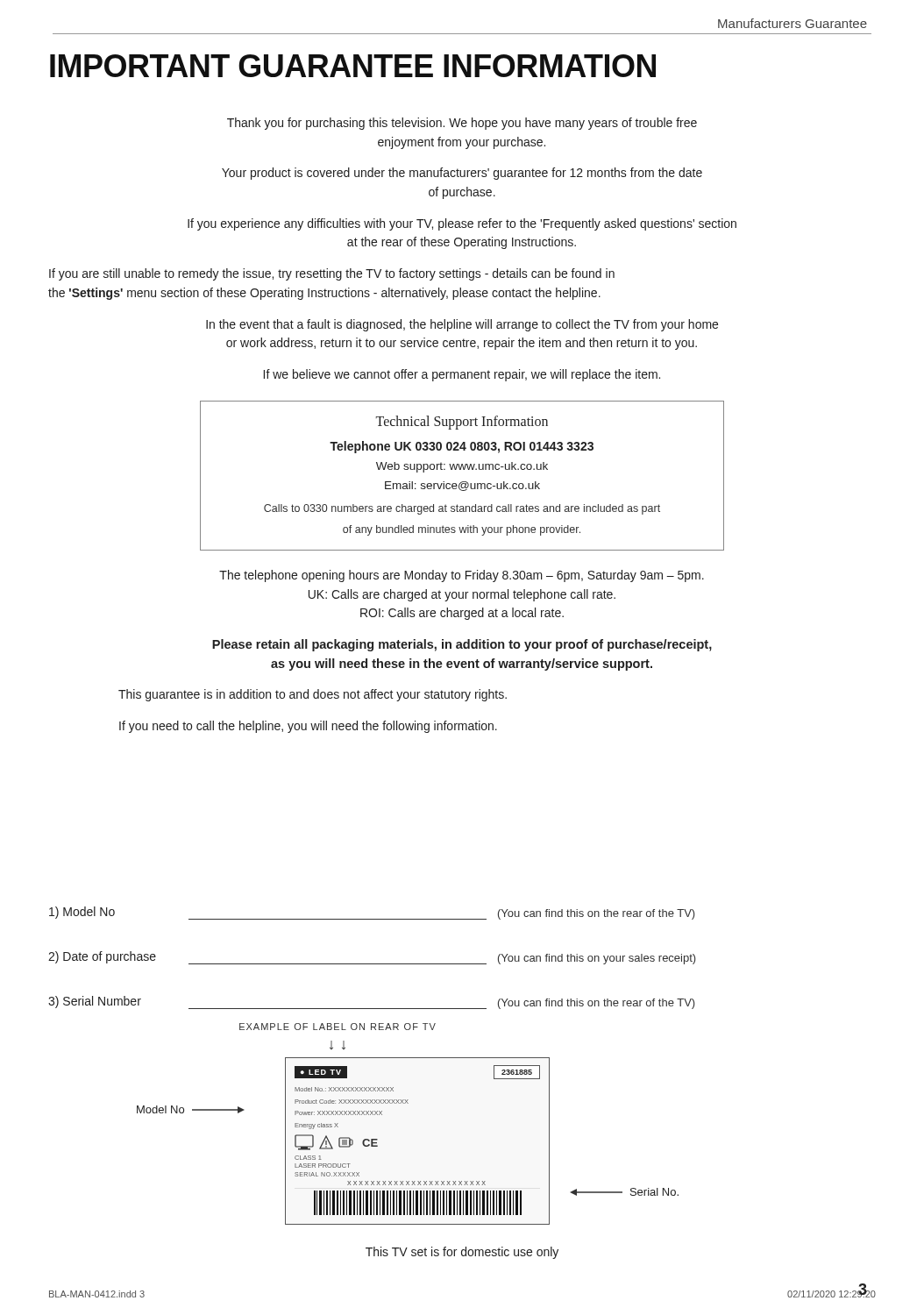The width and height of the screenshot is (924, 1315).
Task: Click on the table containing "Technical Support Information Telephone"
Action: pos(462,475)
